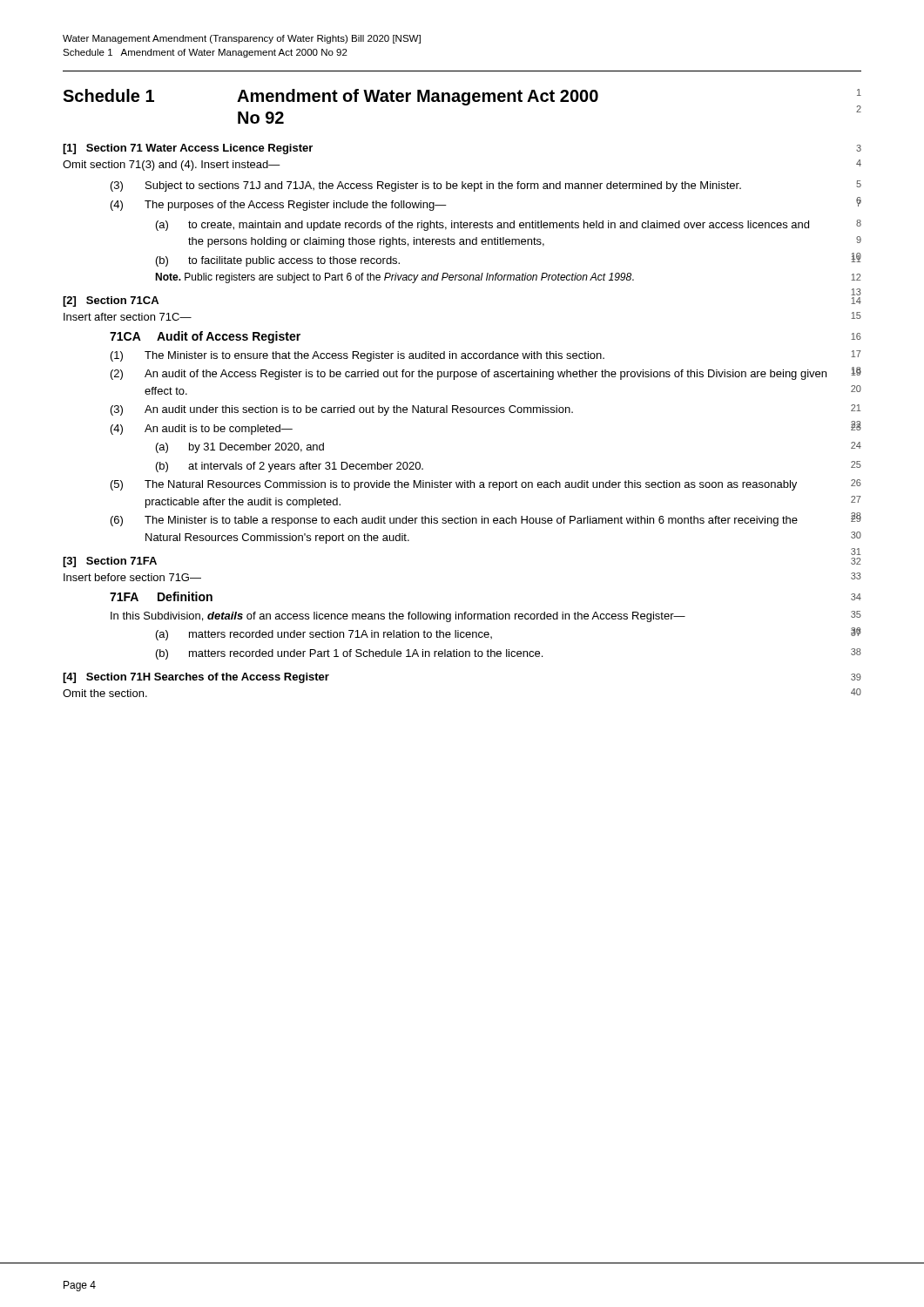Click where it says "[2] Section 71CA 14"
The height and width of the screenshot is (1307, 924).
[x=111, y=301]
